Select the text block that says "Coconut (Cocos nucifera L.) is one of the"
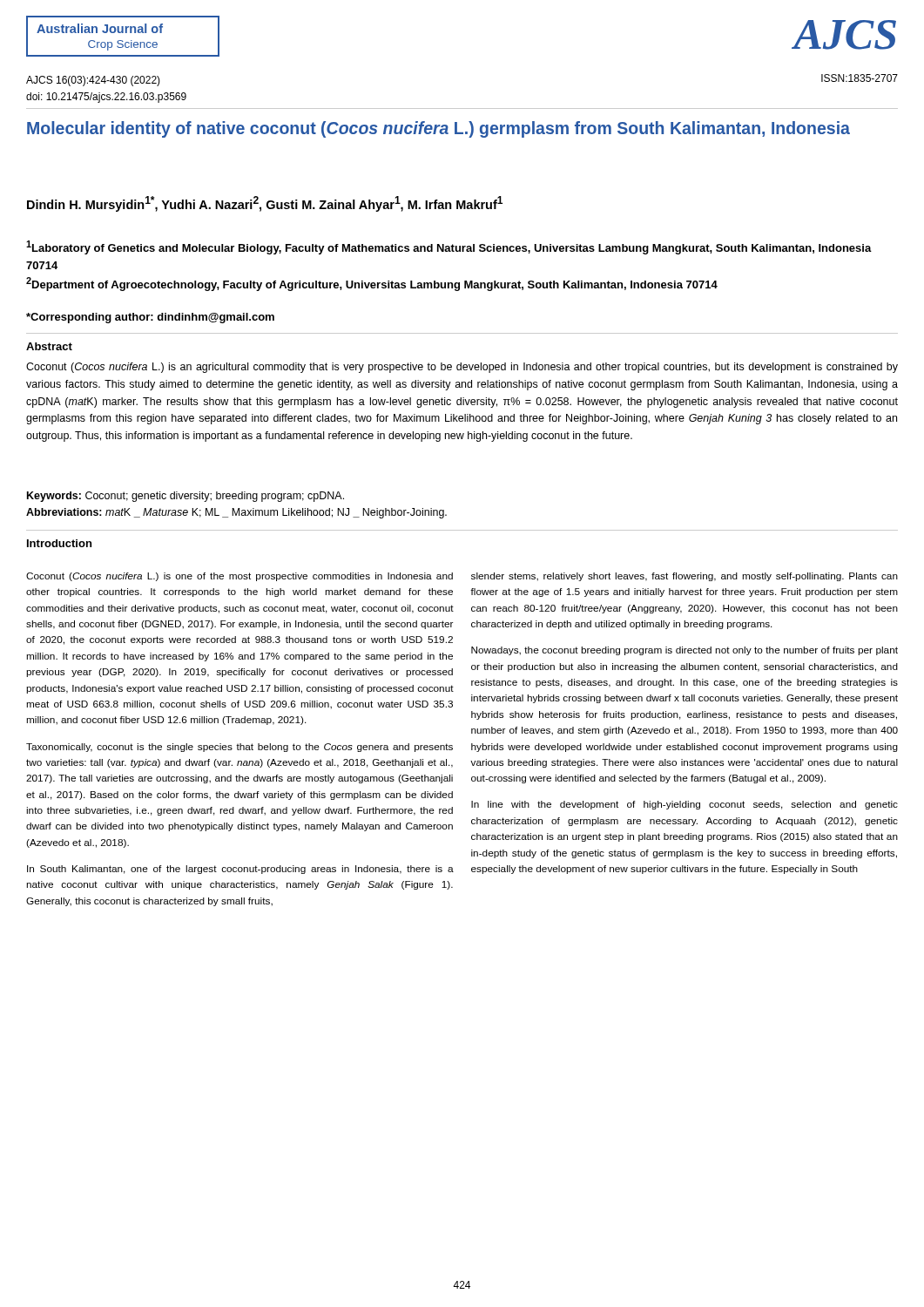 pos(240,738)
